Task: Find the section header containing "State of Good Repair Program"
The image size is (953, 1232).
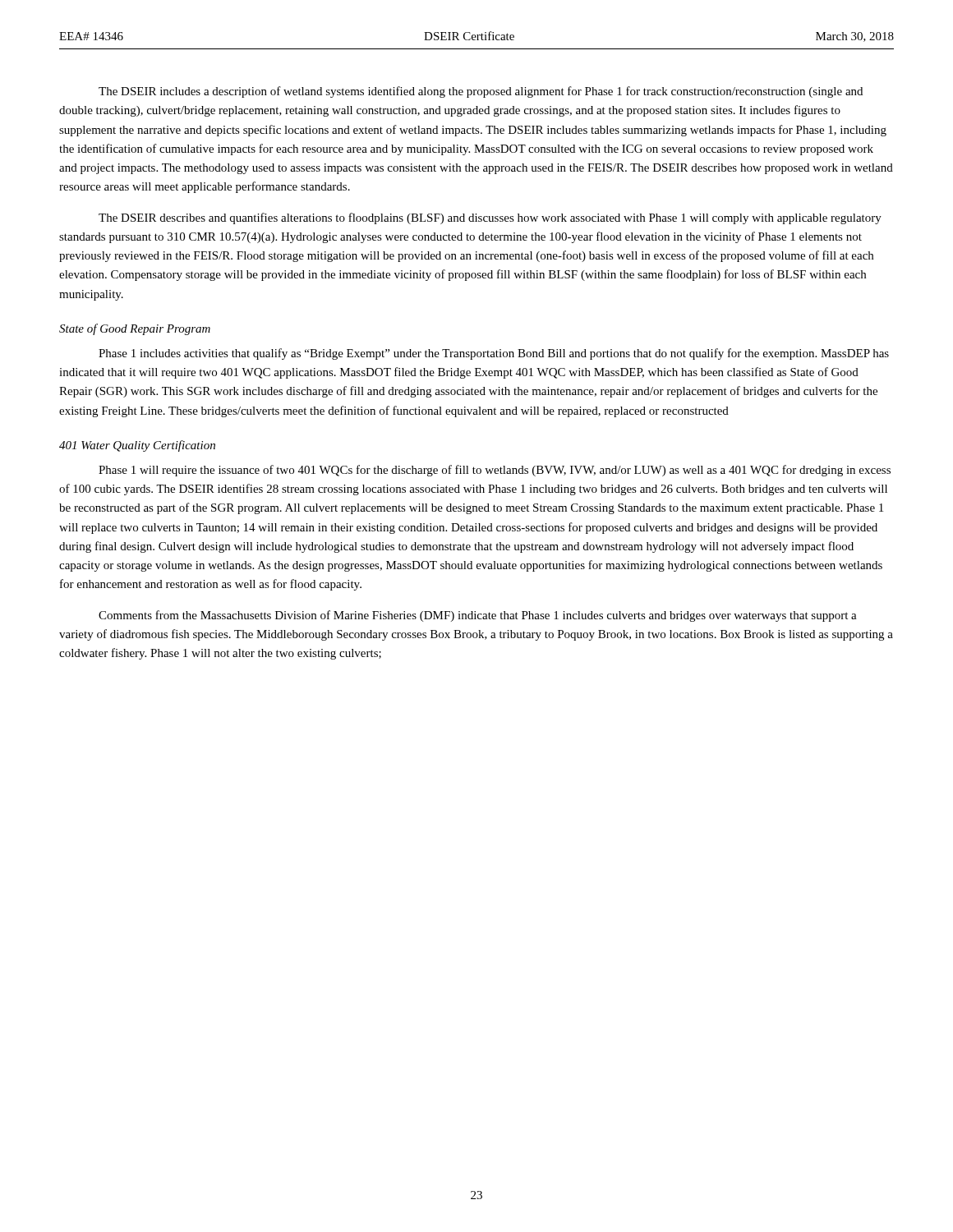Action: [135, 328]
